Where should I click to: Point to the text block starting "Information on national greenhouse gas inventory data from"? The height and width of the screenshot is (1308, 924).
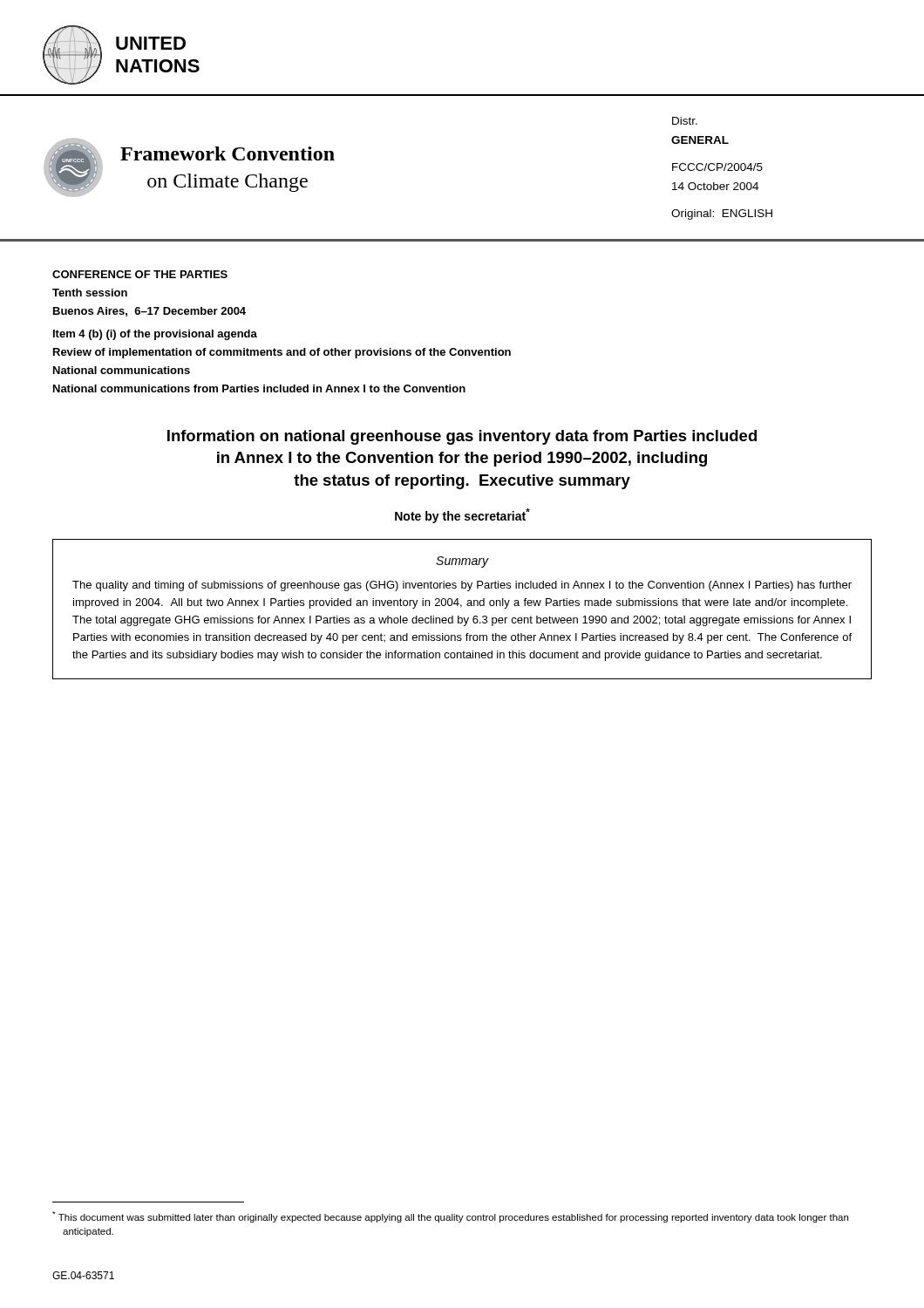point(462,458)
